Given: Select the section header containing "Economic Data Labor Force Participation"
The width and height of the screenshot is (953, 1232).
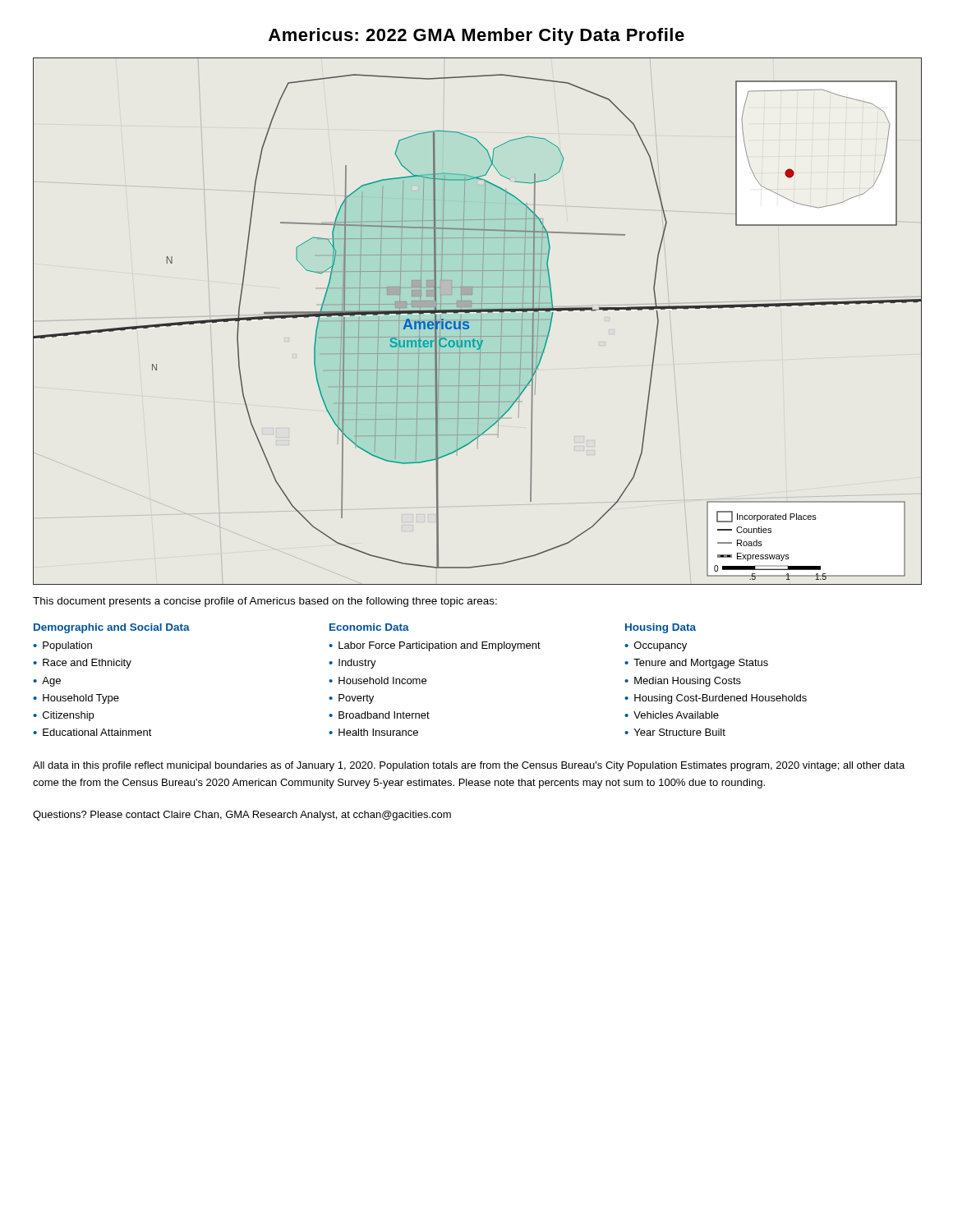Looking at the screenshot, I should click(x=369, y=627).
